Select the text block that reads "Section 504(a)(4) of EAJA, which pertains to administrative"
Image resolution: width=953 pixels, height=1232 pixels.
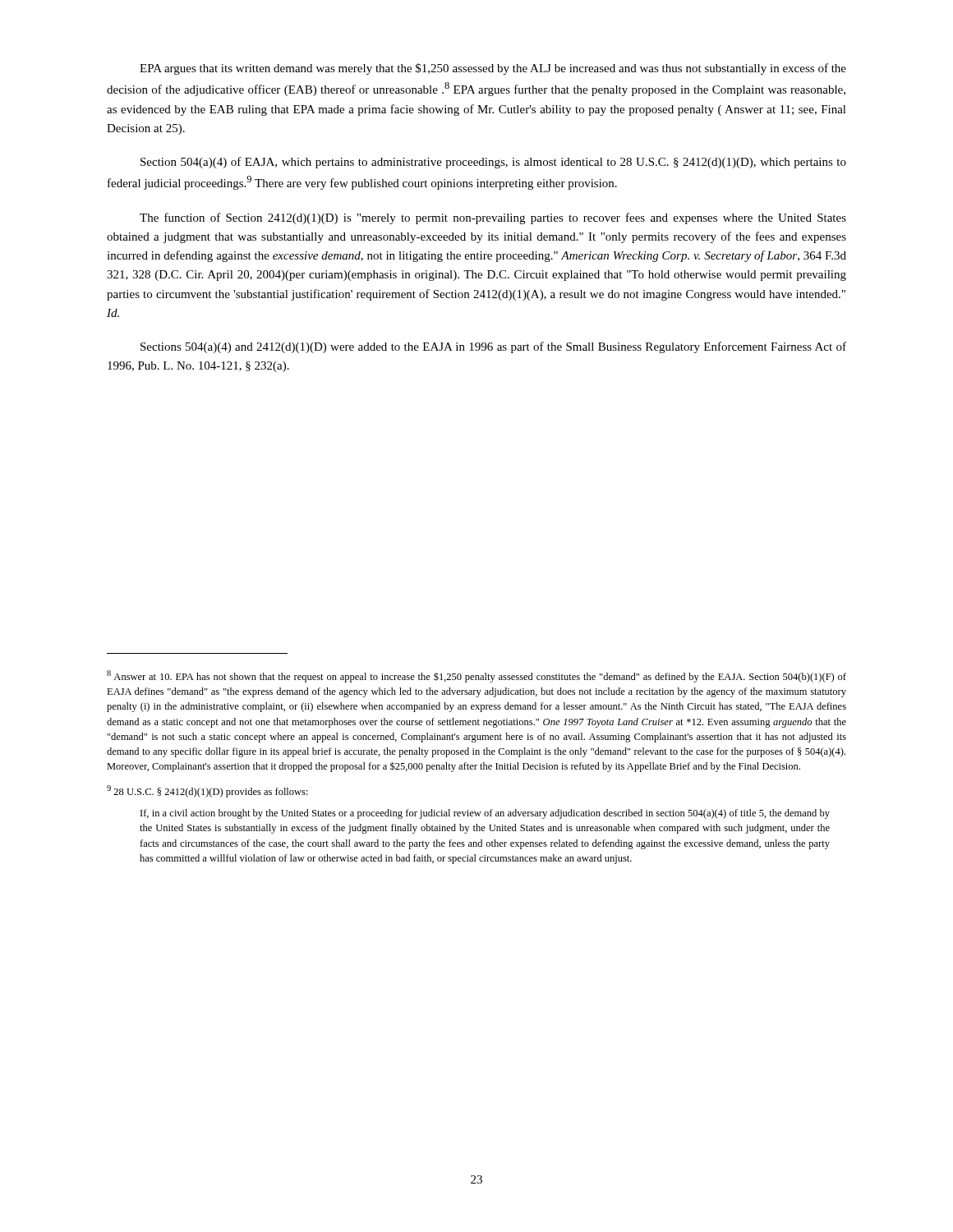coord(476,173)
